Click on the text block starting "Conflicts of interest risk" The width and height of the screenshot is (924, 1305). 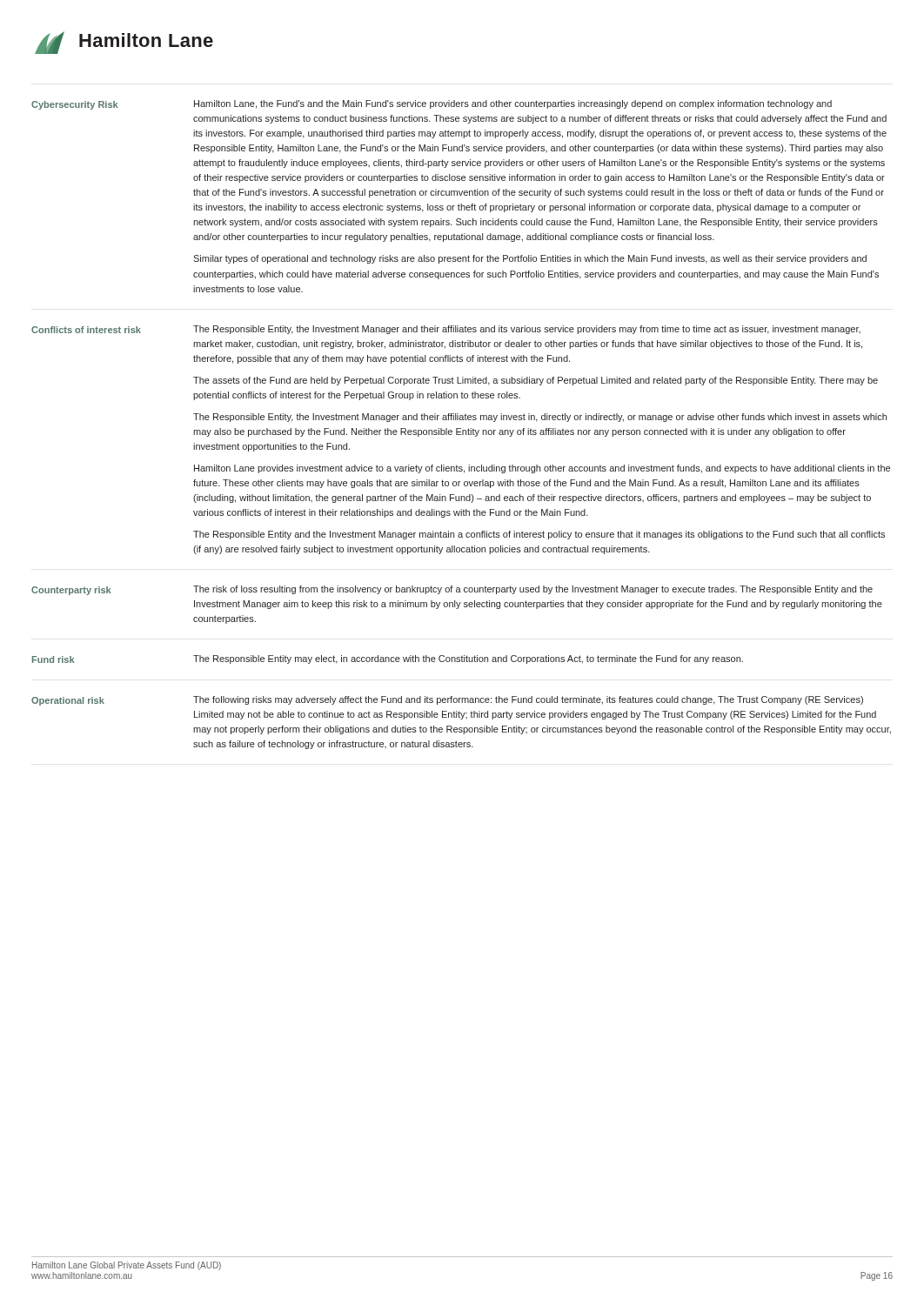click(x=86, y=329)
